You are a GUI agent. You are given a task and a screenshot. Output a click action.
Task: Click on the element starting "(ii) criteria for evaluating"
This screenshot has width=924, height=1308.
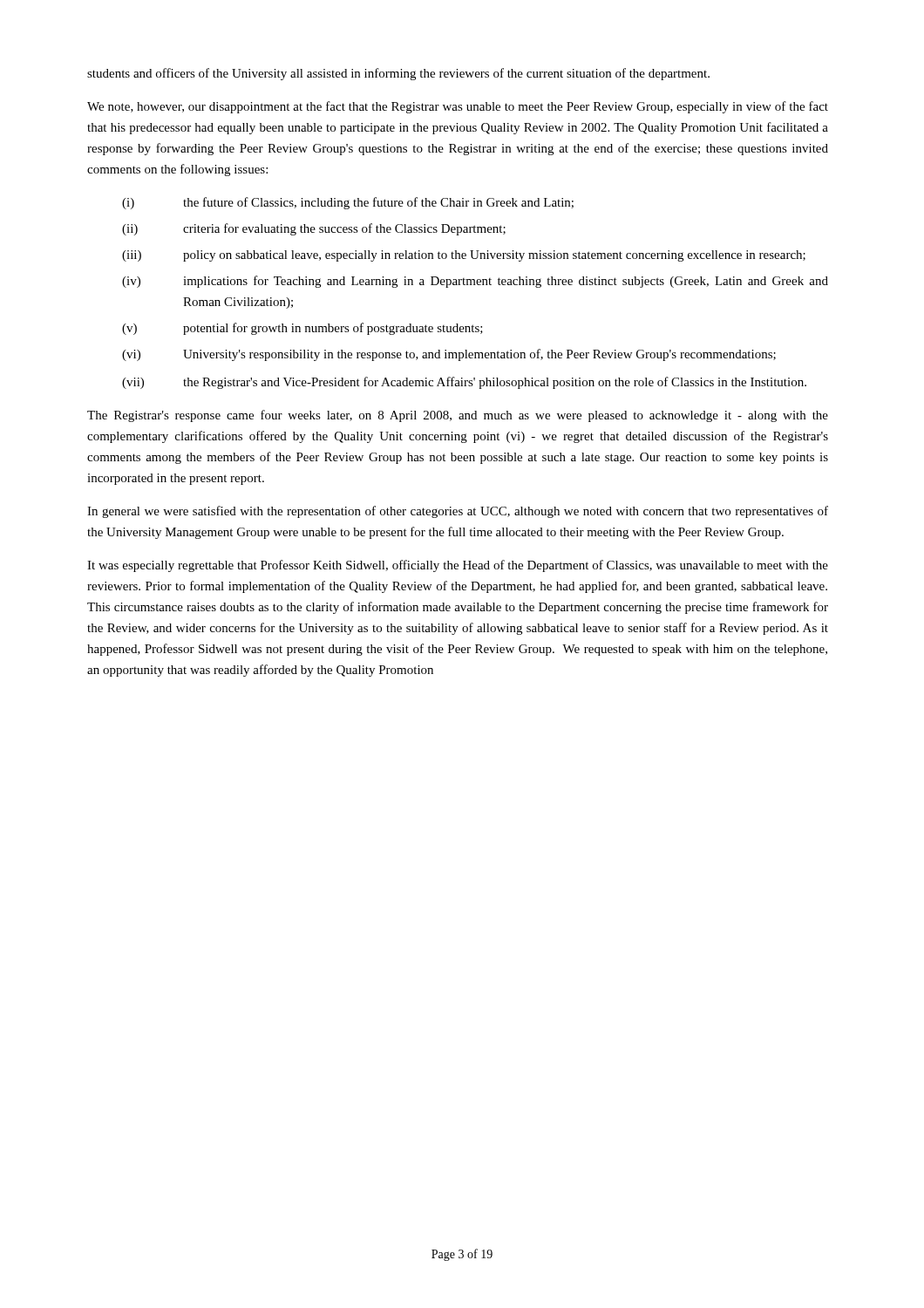(458, 229)
